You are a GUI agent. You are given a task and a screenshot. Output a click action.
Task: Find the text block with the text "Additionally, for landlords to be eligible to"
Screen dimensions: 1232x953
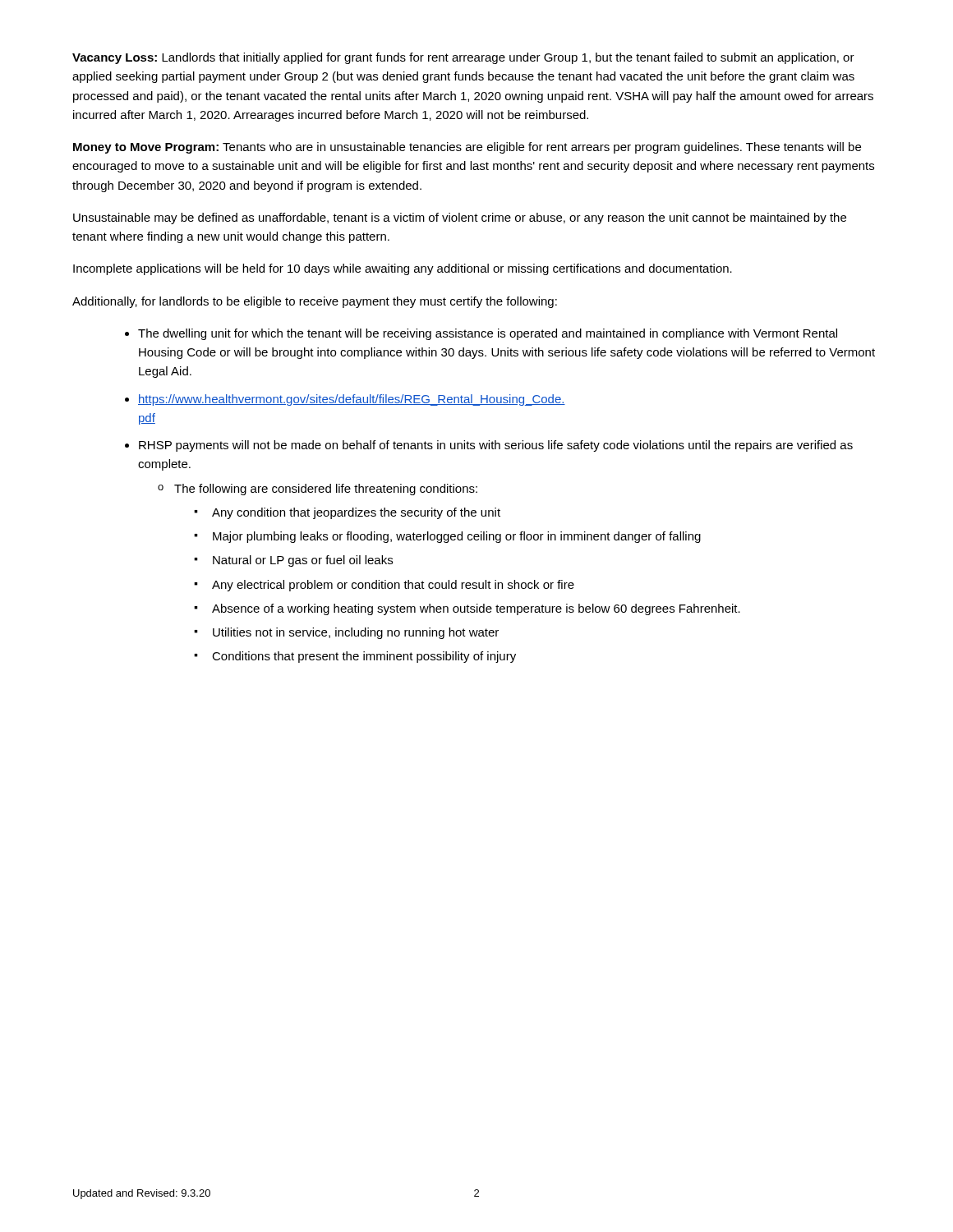[476, 301]
